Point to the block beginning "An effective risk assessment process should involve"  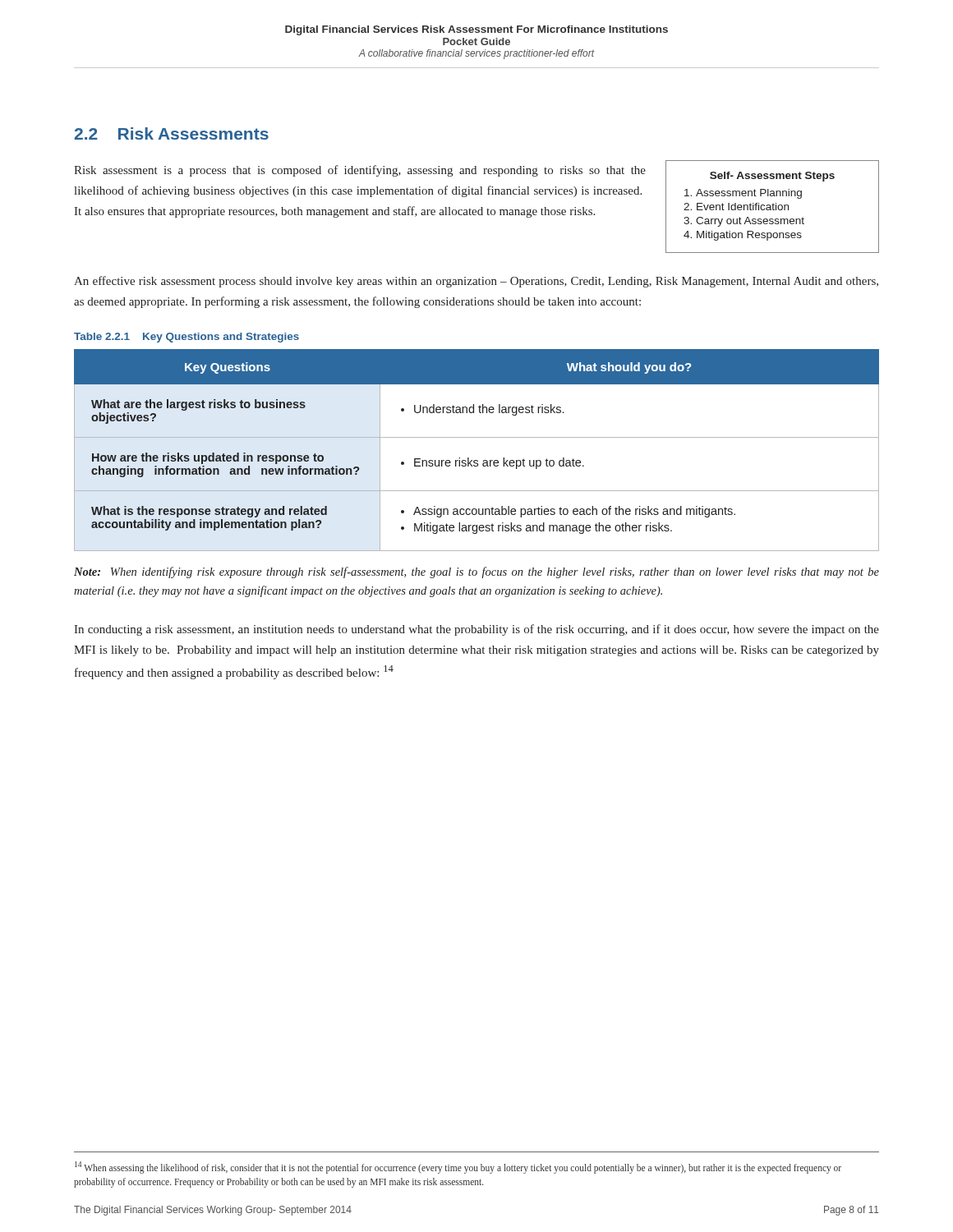click(476, 291)
